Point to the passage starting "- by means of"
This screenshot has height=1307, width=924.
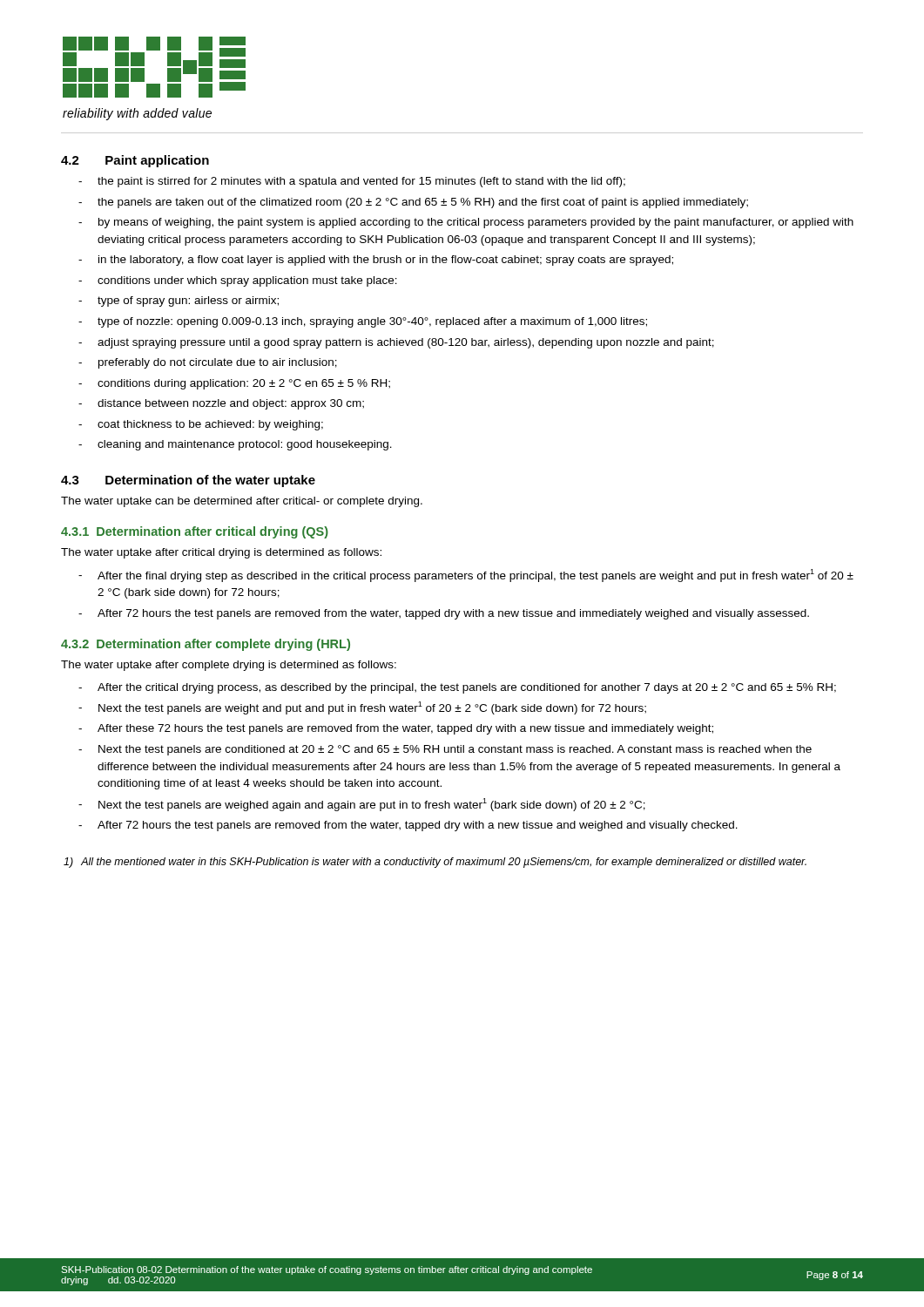(x=471, y=231)
